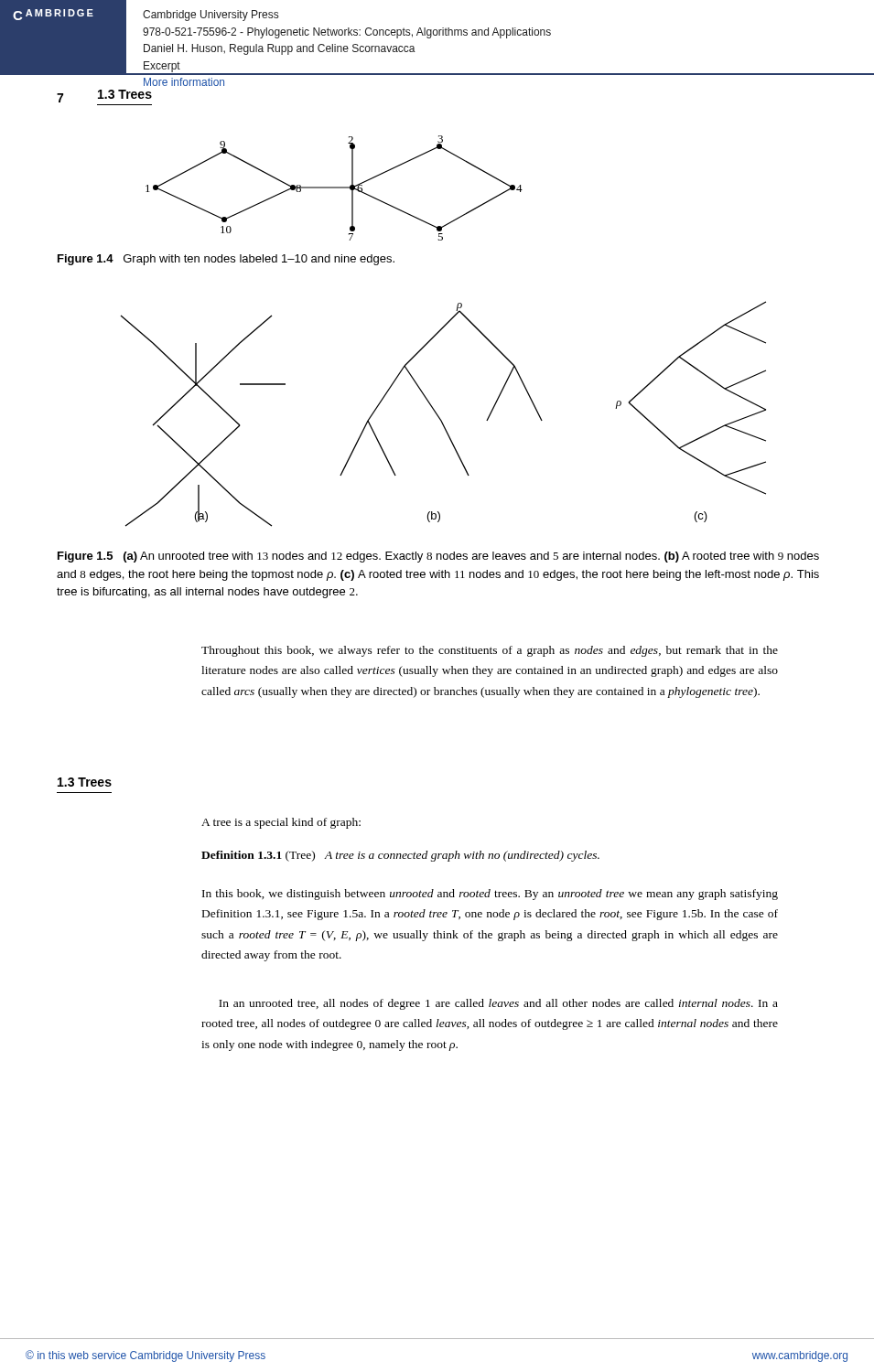Select the section header with the text "7 1.3 Trees"
874x1372 pixels.
[x=104, y=96]
